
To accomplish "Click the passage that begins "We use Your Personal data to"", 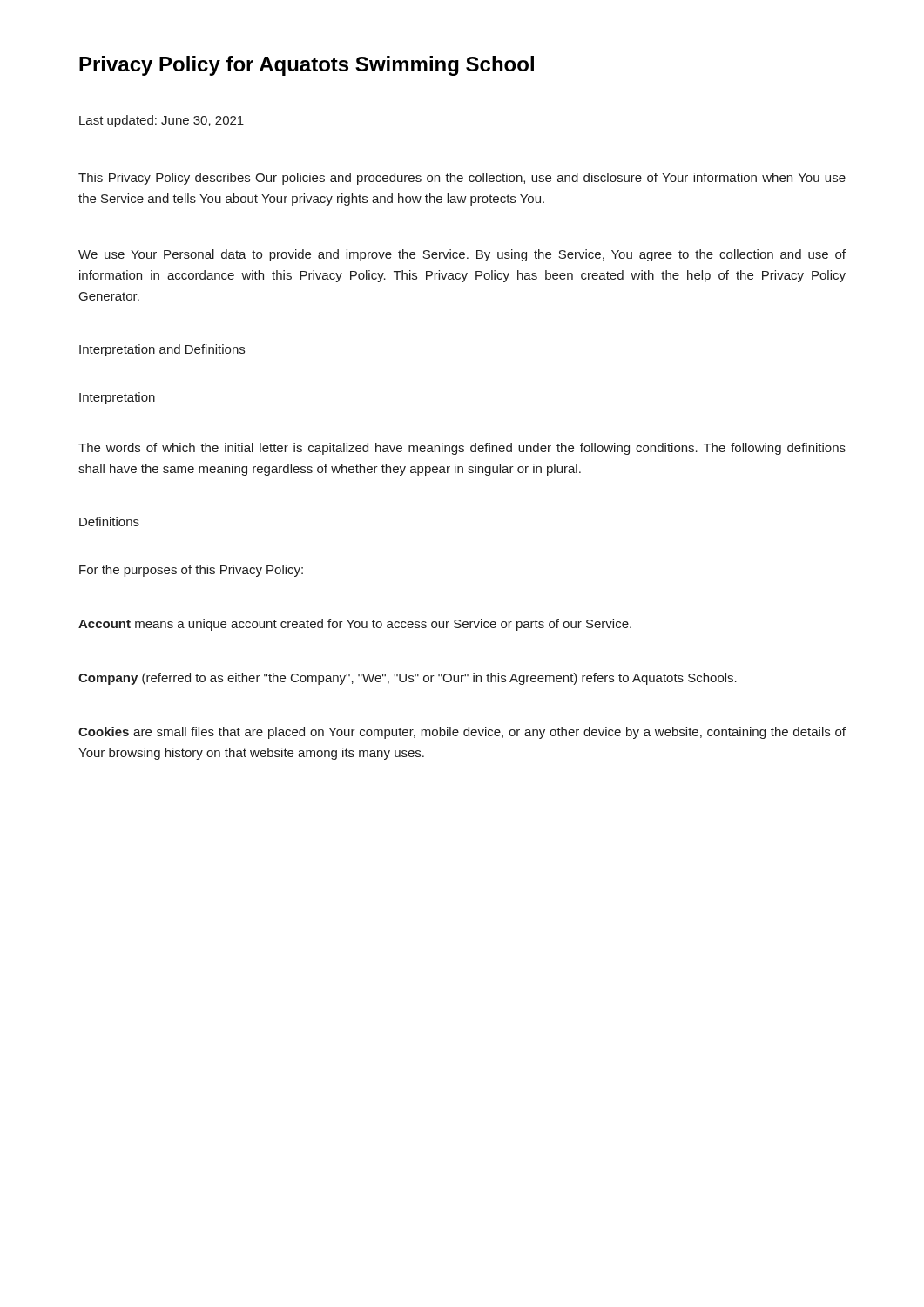I will coord(462,275).
